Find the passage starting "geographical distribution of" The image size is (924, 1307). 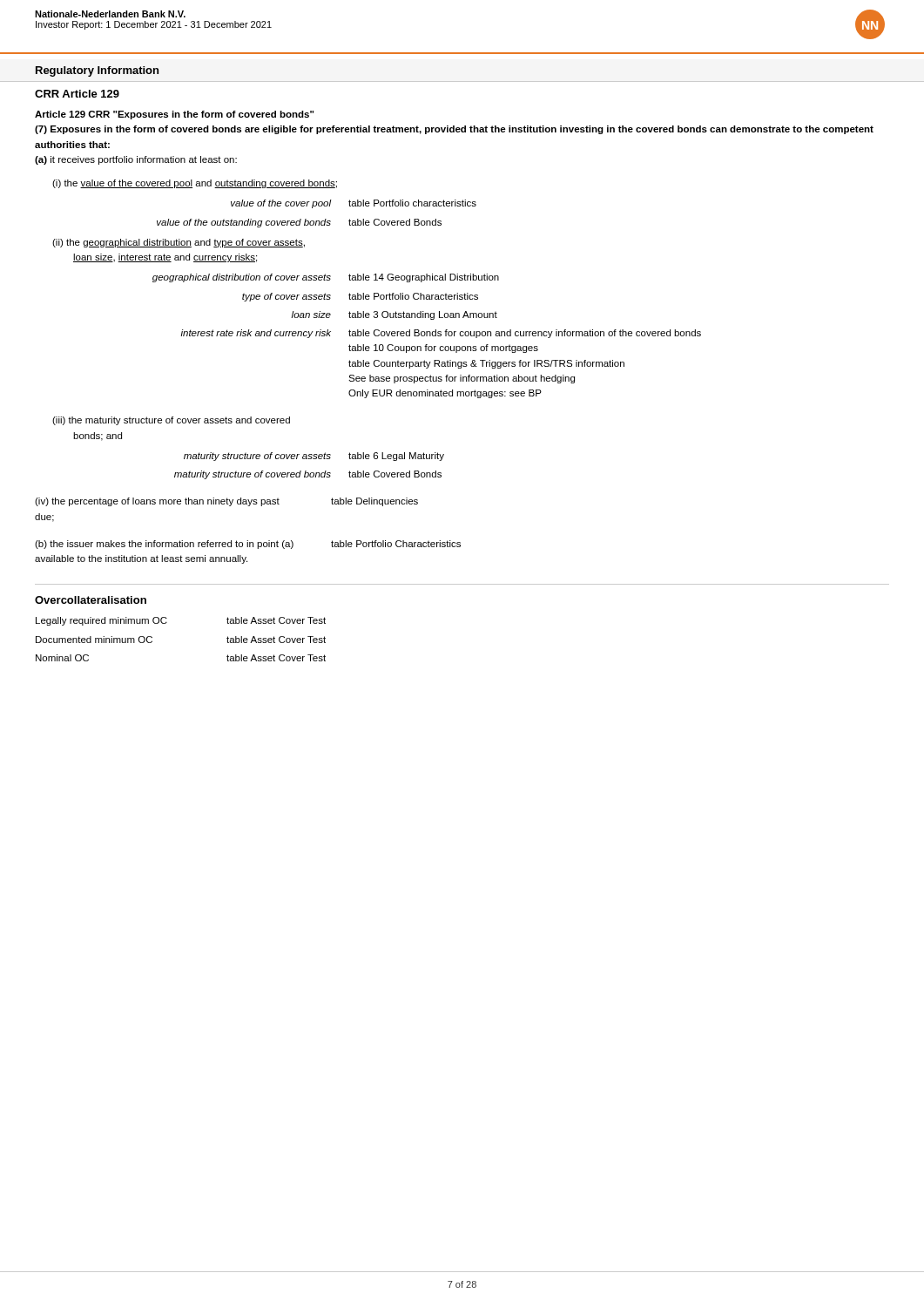coord(462,278)
